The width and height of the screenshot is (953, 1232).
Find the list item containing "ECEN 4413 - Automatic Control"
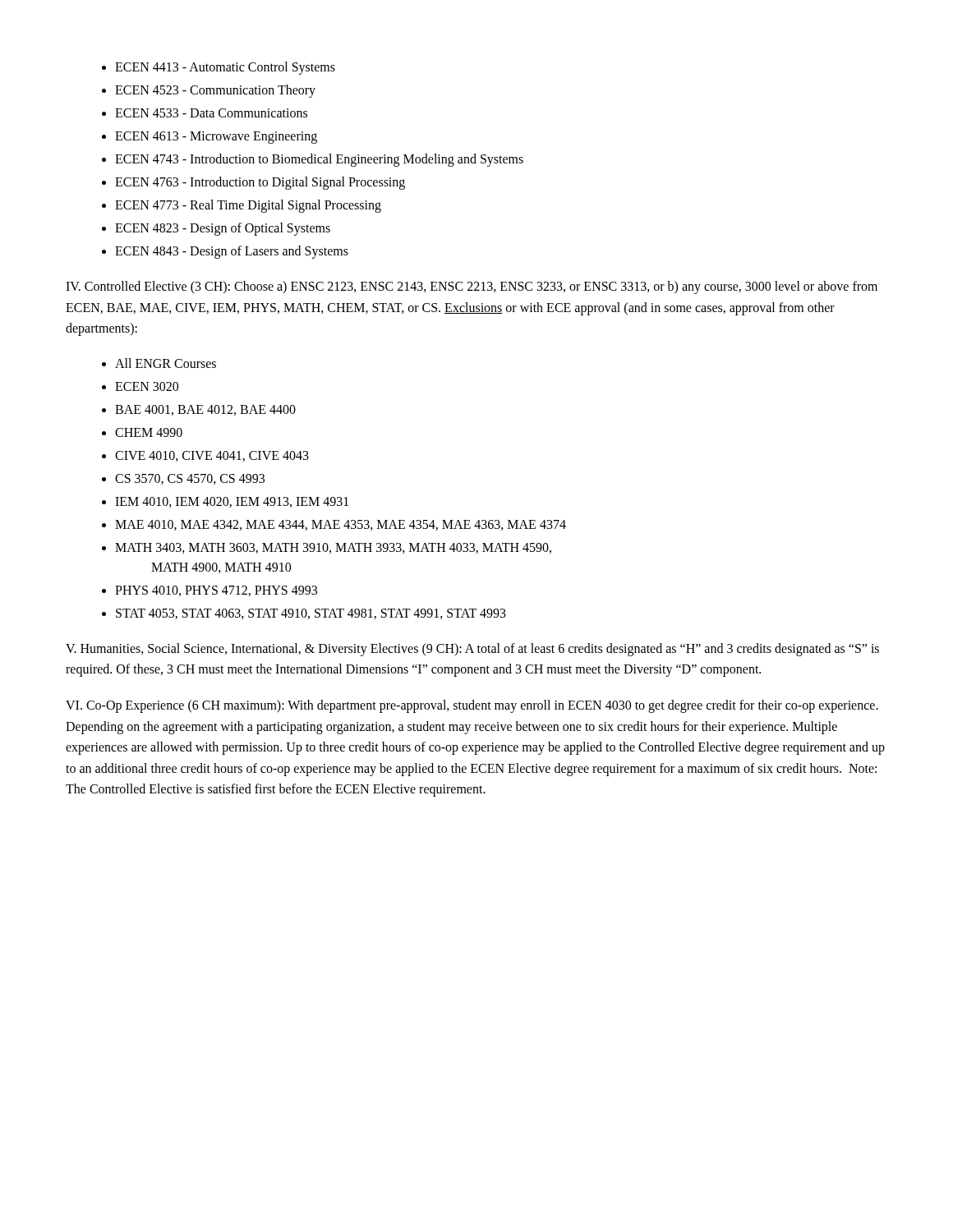coord(225,68)
